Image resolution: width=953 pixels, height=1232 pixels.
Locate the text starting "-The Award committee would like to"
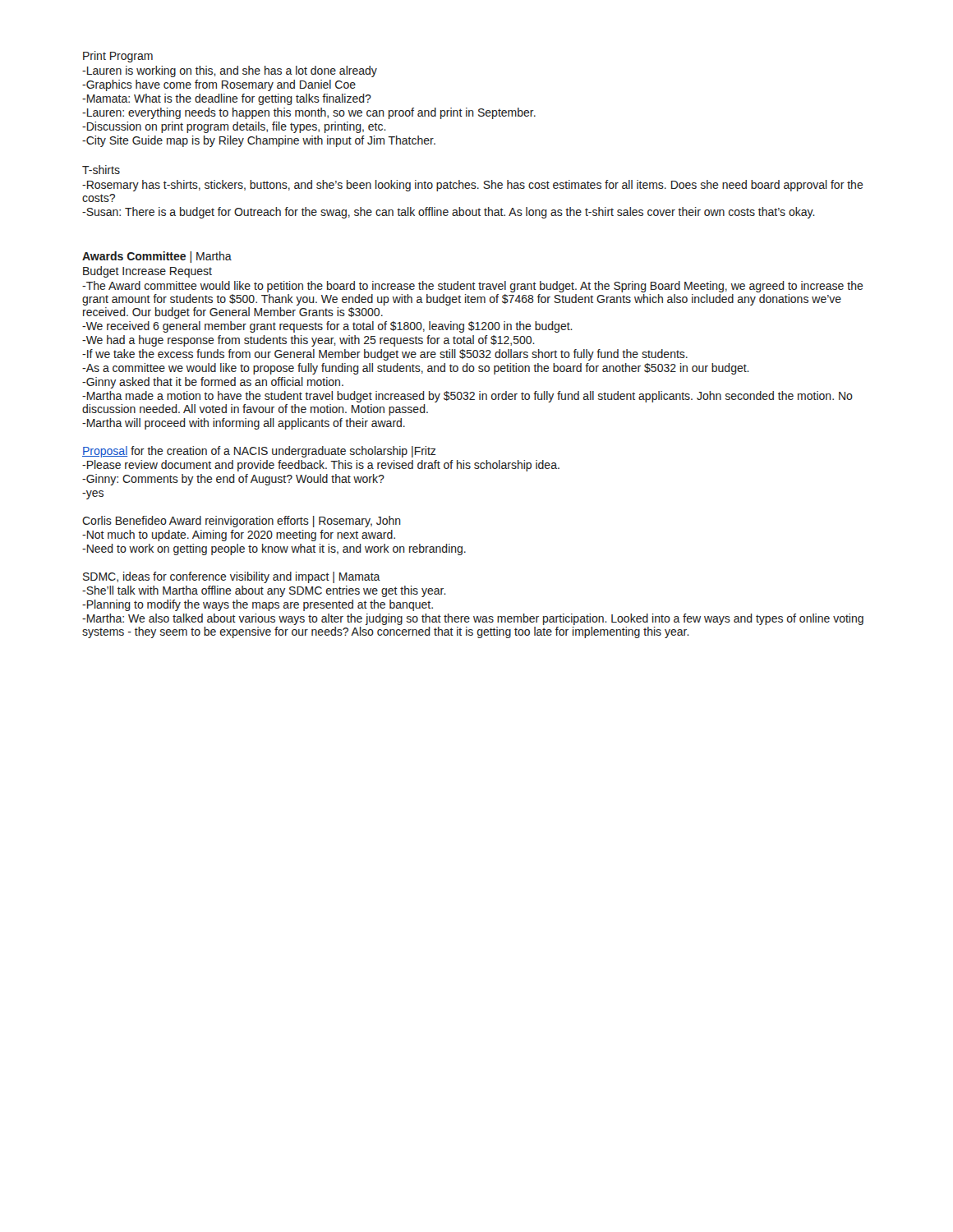[473, 299]
